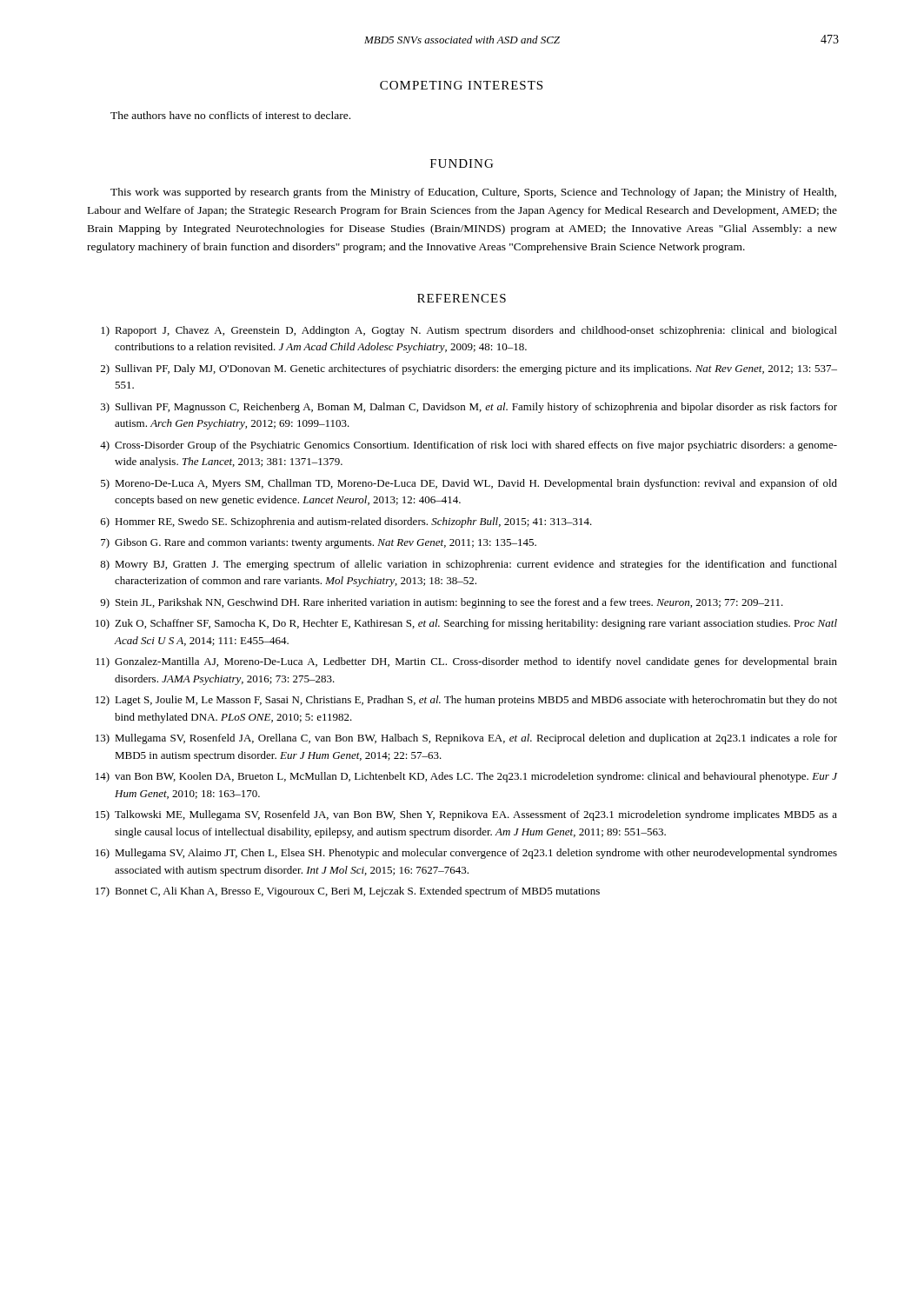This screenshot has width=924, height=1304.
Task: Find the block on this page that starts "17)Bonnet C, Ali Khan"
Action: pos(343,891)
